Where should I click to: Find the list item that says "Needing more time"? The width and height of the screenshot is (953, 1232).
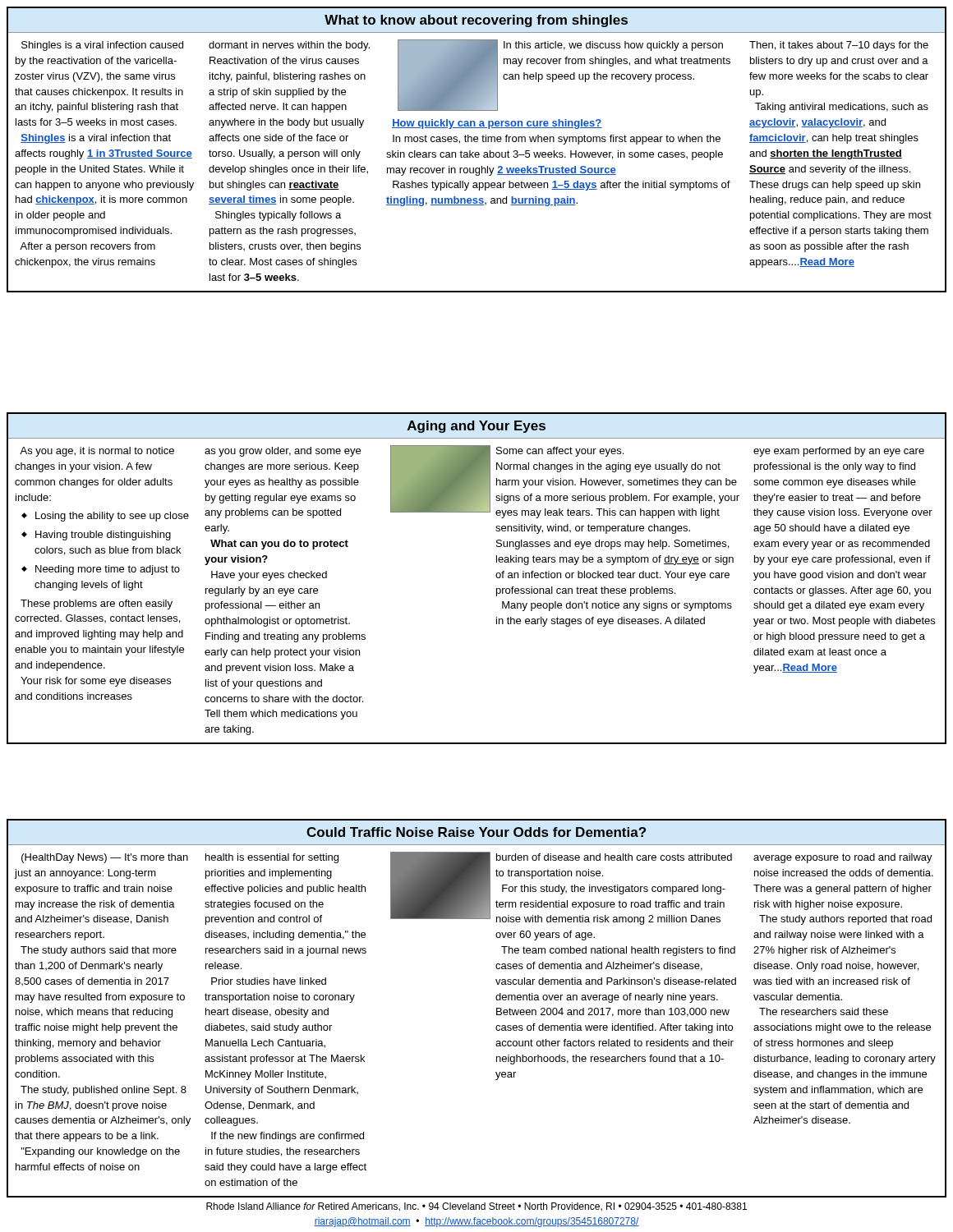coord(107,576)
